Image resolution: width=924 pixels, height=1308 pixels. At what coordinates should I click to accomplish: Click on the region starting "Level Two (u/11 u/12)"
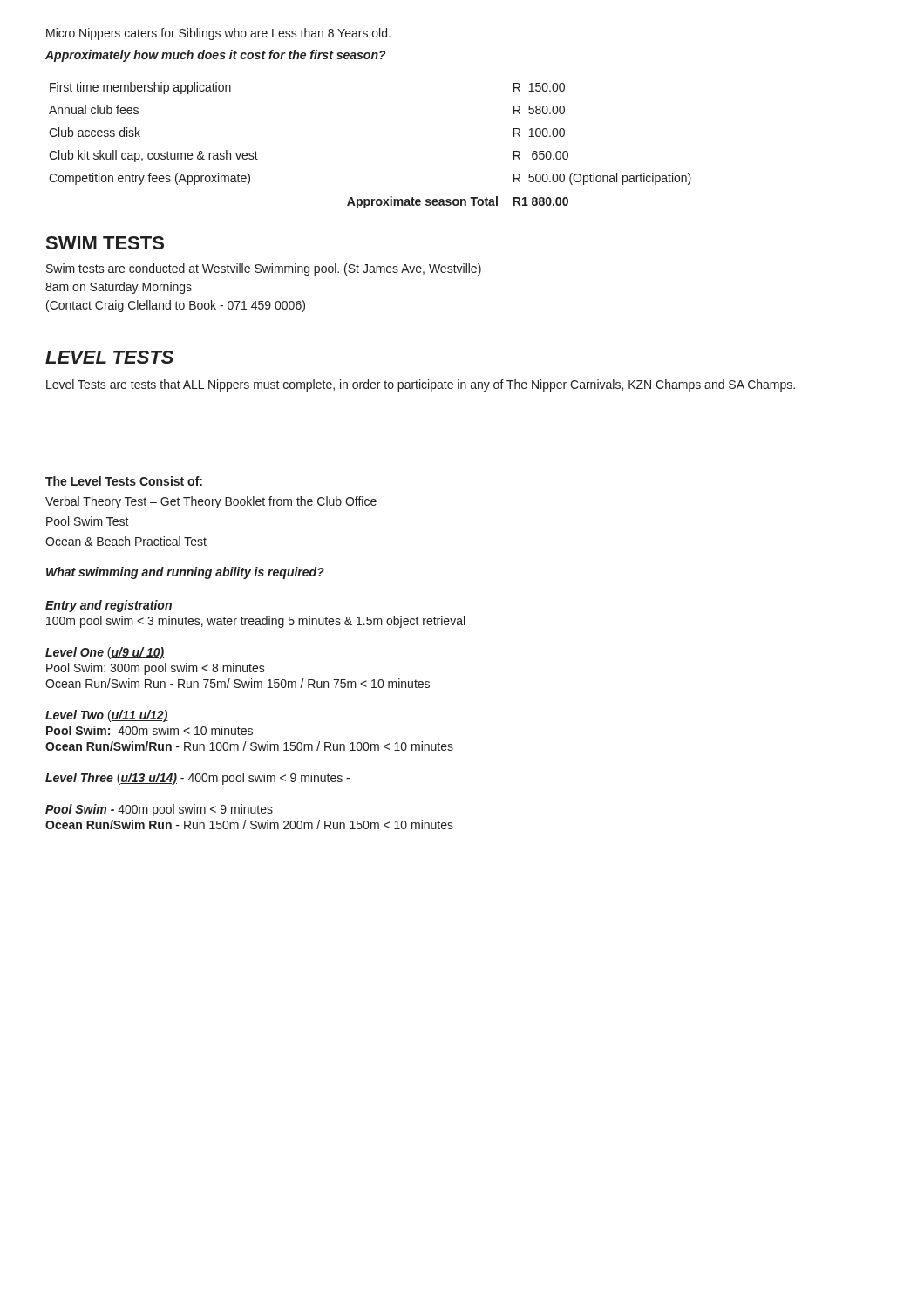pyautogui.click(x=107, y=716)
